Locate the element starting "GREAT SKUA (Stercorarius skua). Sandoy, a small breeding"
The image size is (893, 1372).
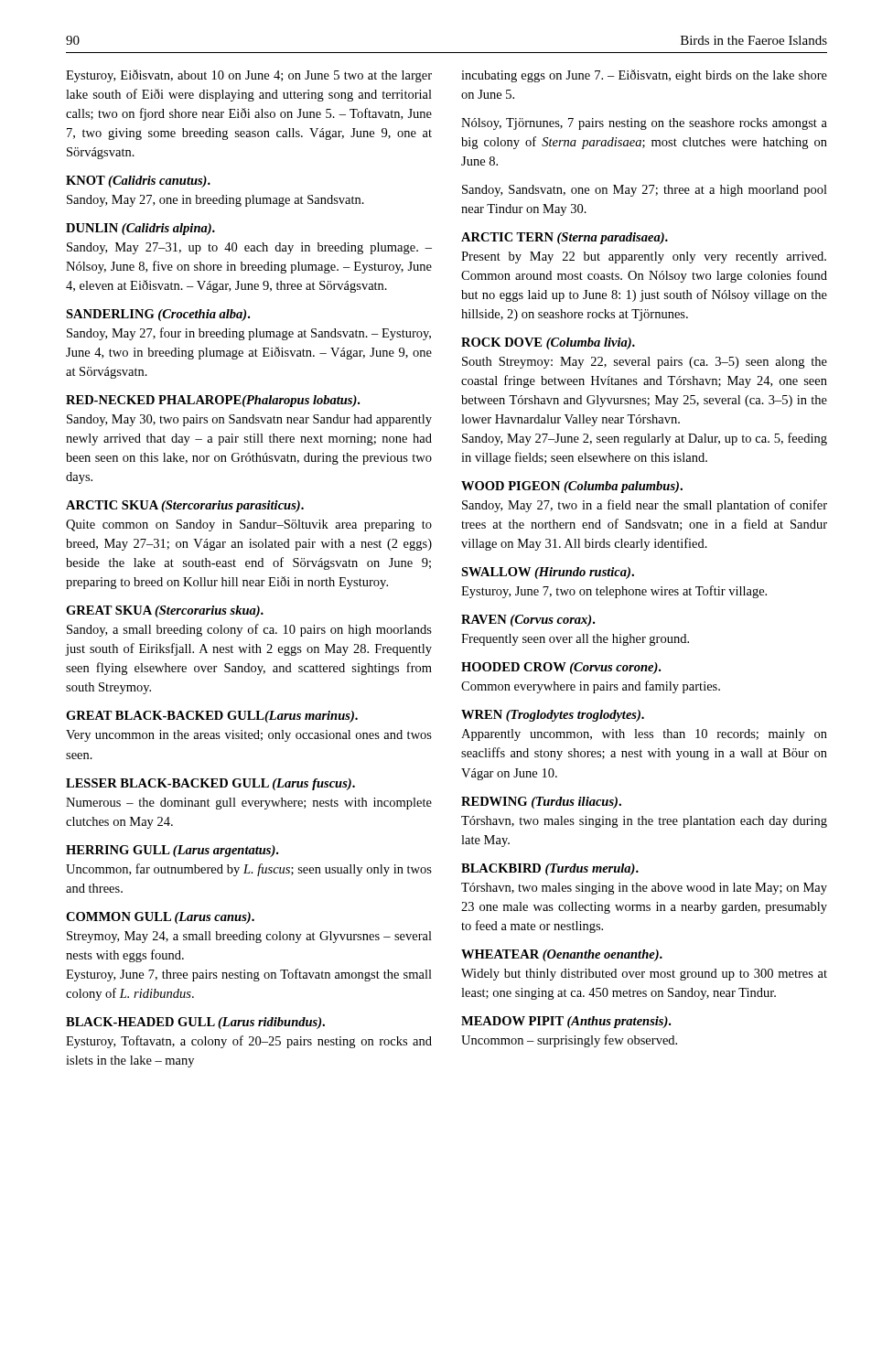249,649
